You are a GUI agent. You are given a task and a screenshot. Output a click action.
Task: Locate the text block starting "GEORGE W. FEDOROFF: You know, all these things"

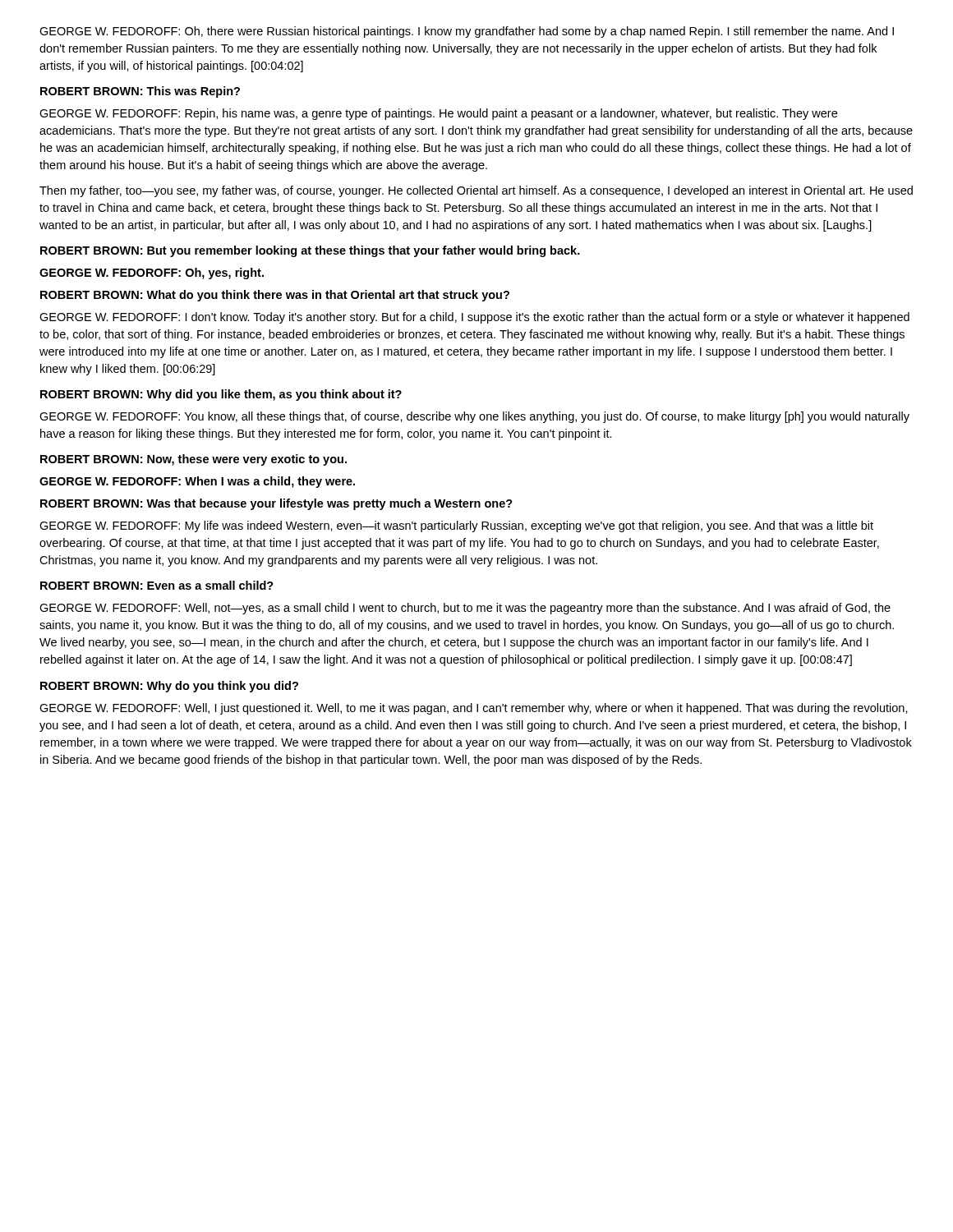(474, 425)
